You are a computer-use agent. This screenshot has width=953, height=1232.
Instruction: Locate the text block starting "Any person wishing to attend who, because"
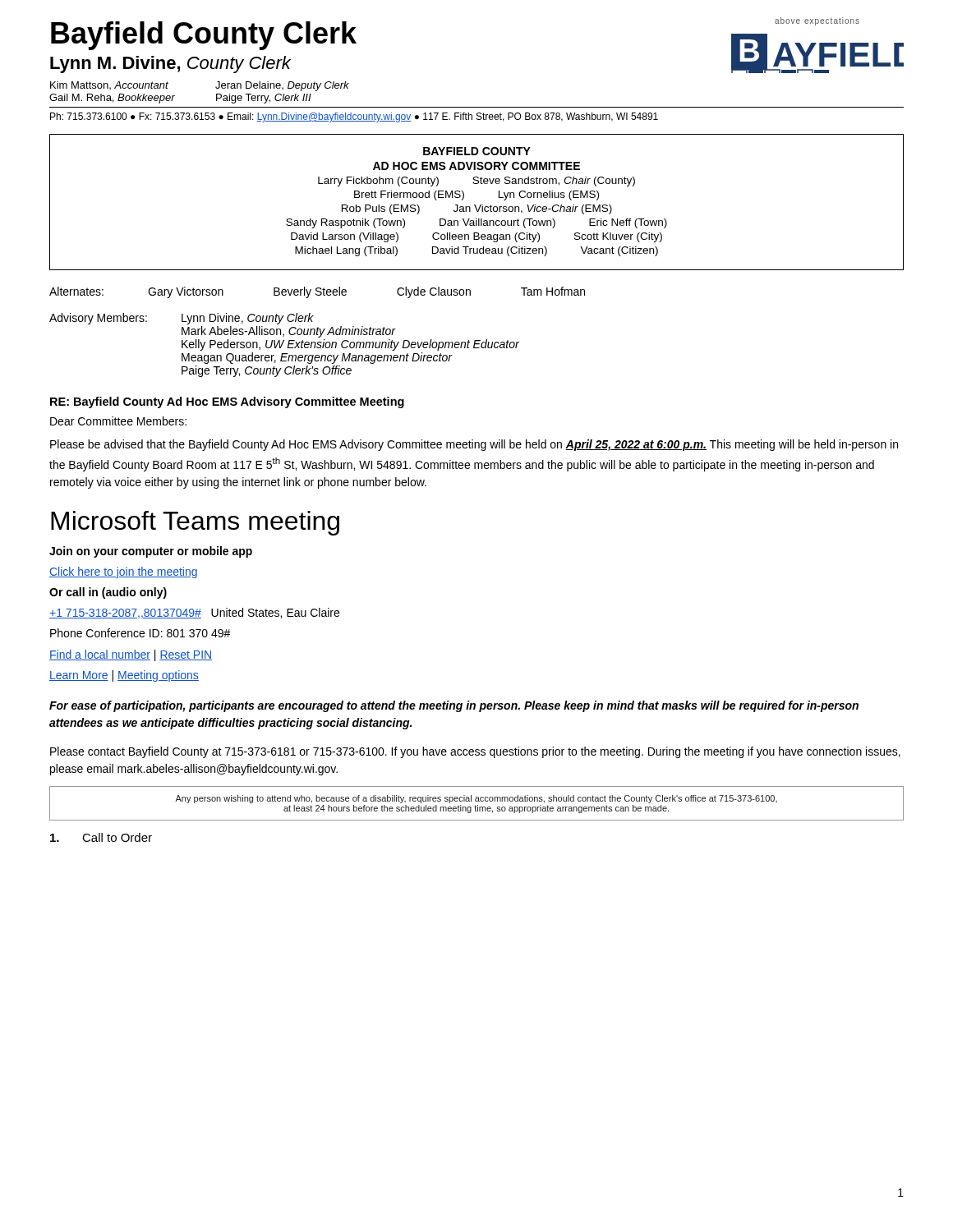476,803
